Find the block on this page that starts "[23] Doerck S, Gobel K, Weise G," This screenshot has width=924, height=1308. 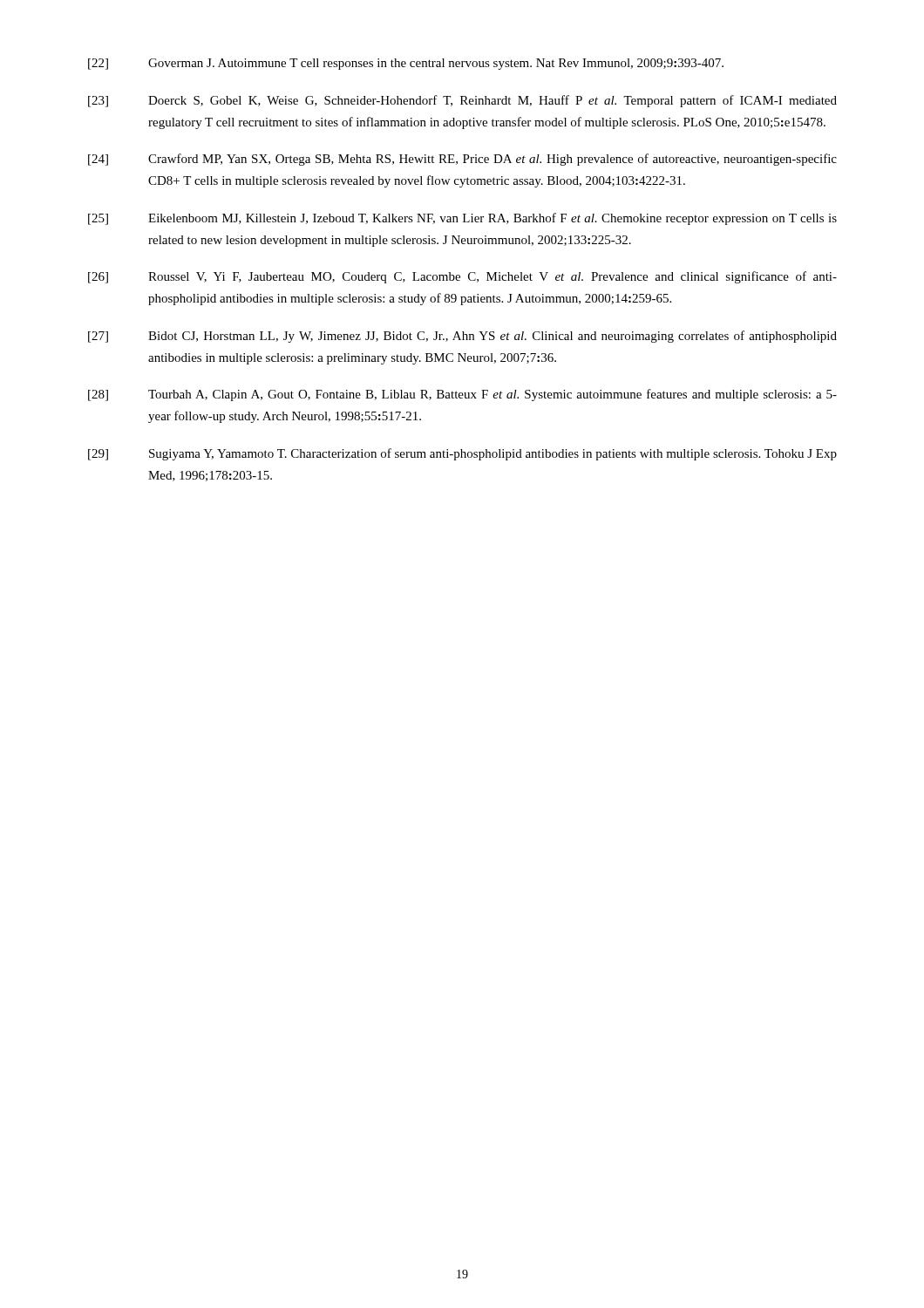[x=462, y=111]
